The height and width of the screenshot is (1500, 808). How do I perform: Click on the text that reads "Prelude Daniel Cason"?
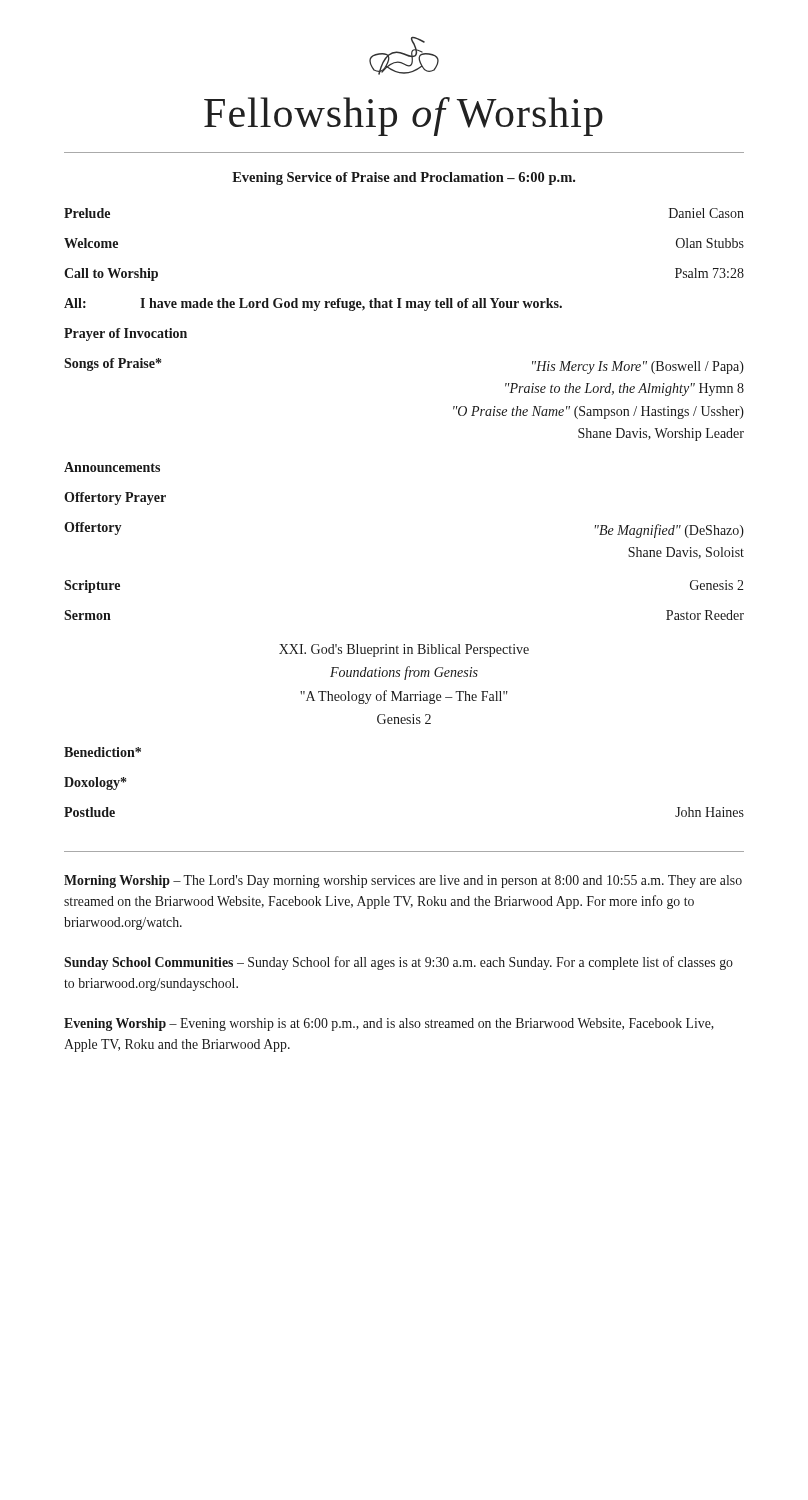click(x=84, y=214)
